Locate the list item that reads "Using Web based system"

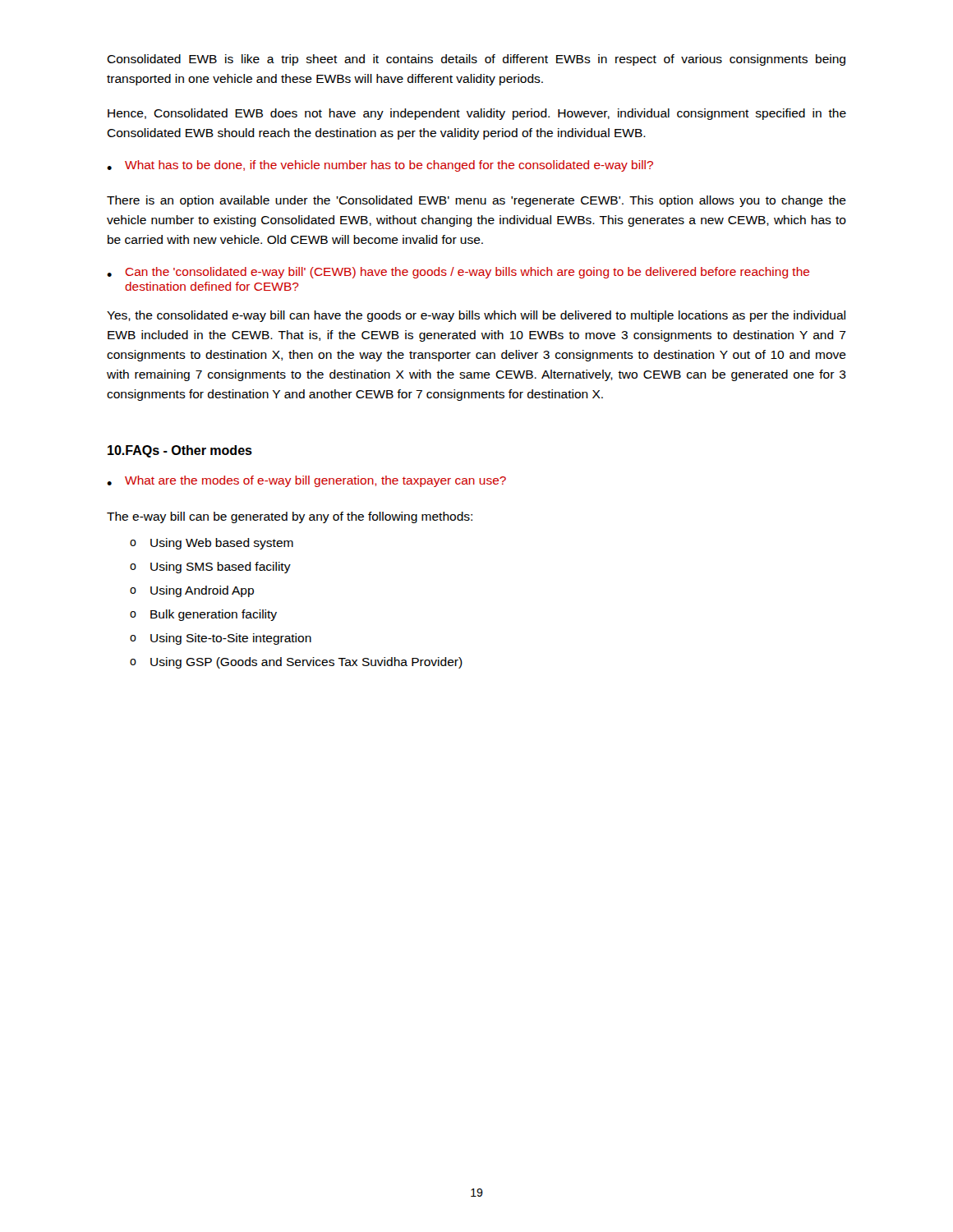pyautogui.click(x=222, y=542)
